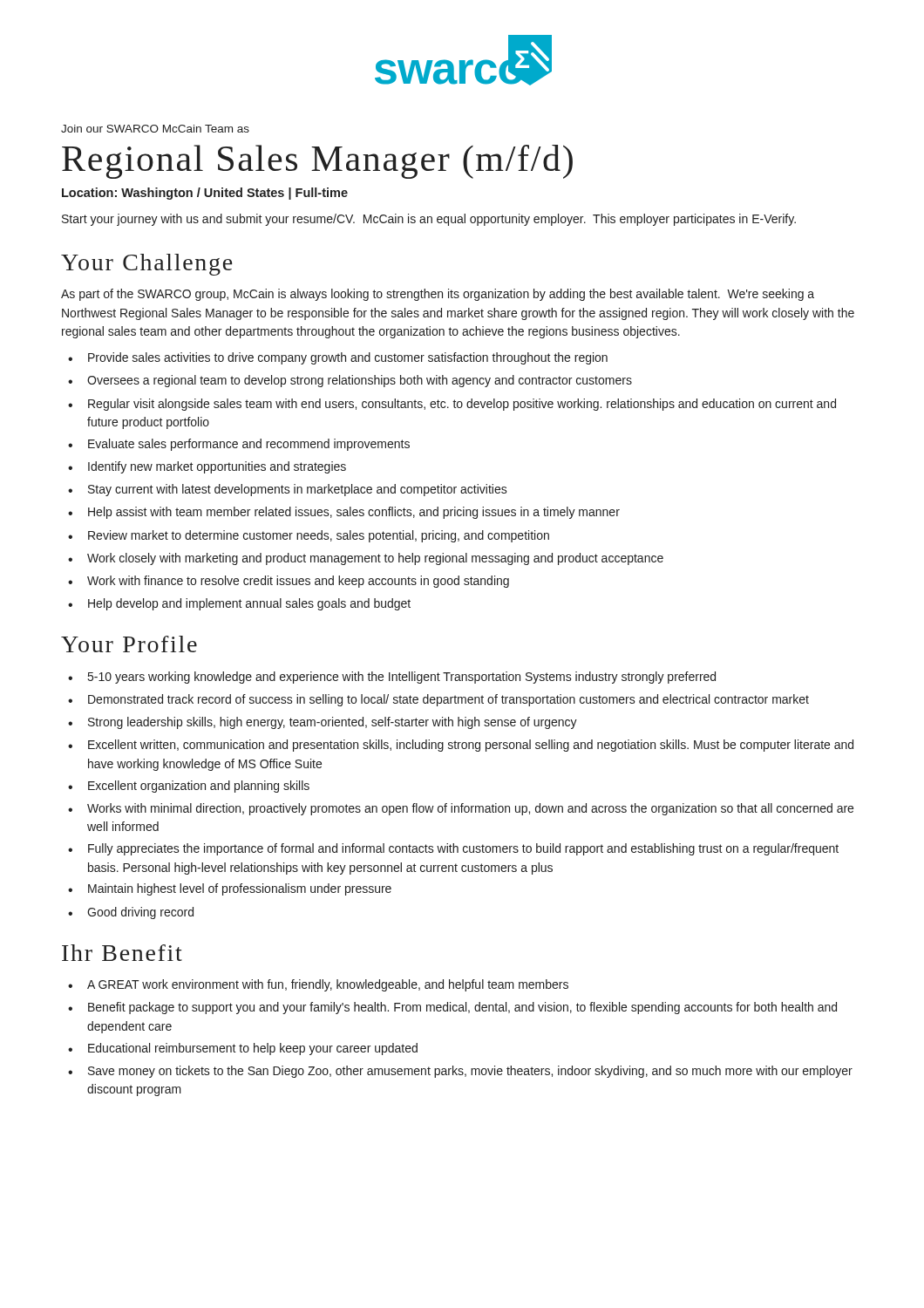Select the region starting "•Save money on tickets"
This screenshot has width=924, height=1308.
click(466, 1081)
